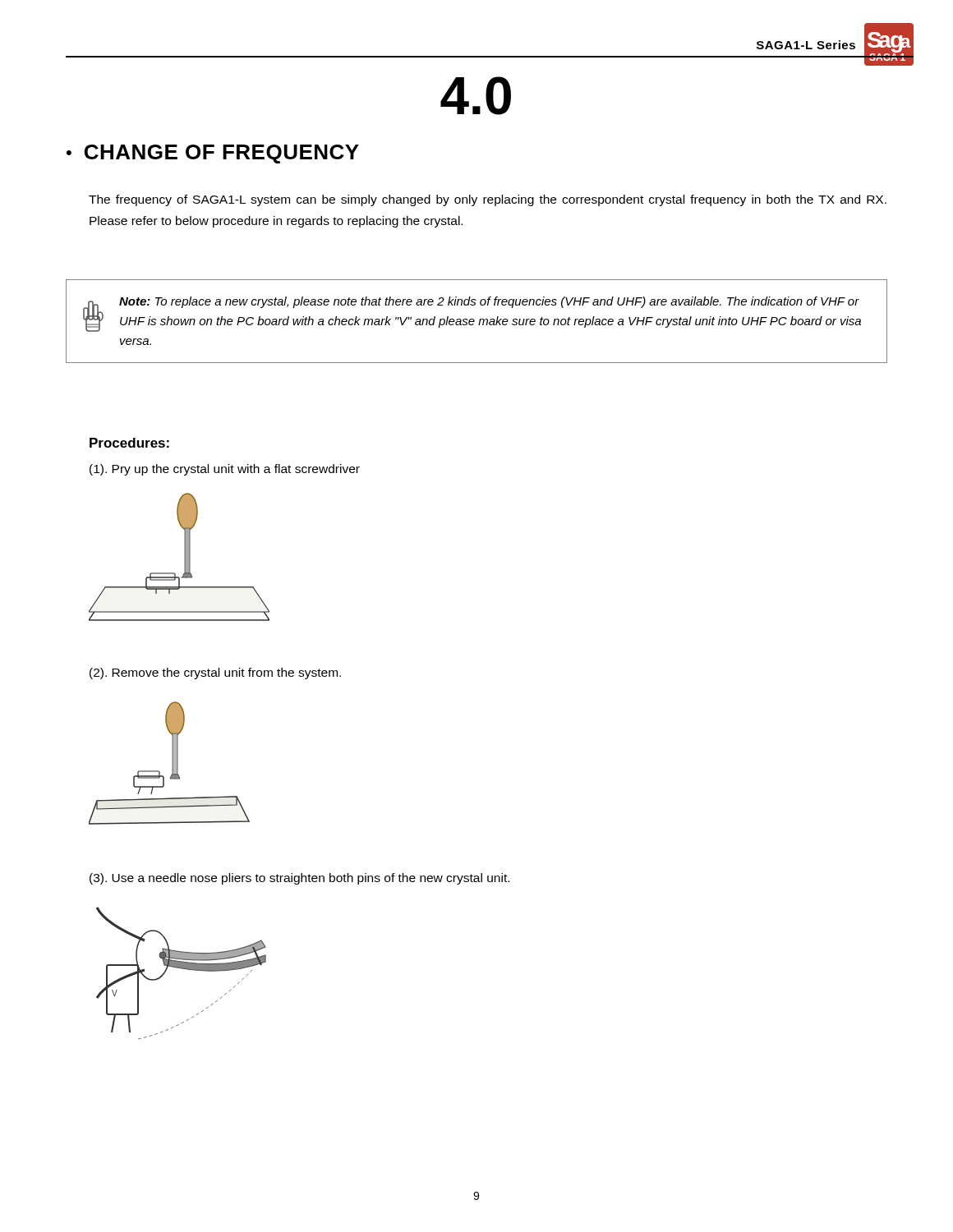This screenshot has height=1232, width=953.
Task: Point to the text block starting "• CHANGE OF FREQUENCY"
Action: 213,152
